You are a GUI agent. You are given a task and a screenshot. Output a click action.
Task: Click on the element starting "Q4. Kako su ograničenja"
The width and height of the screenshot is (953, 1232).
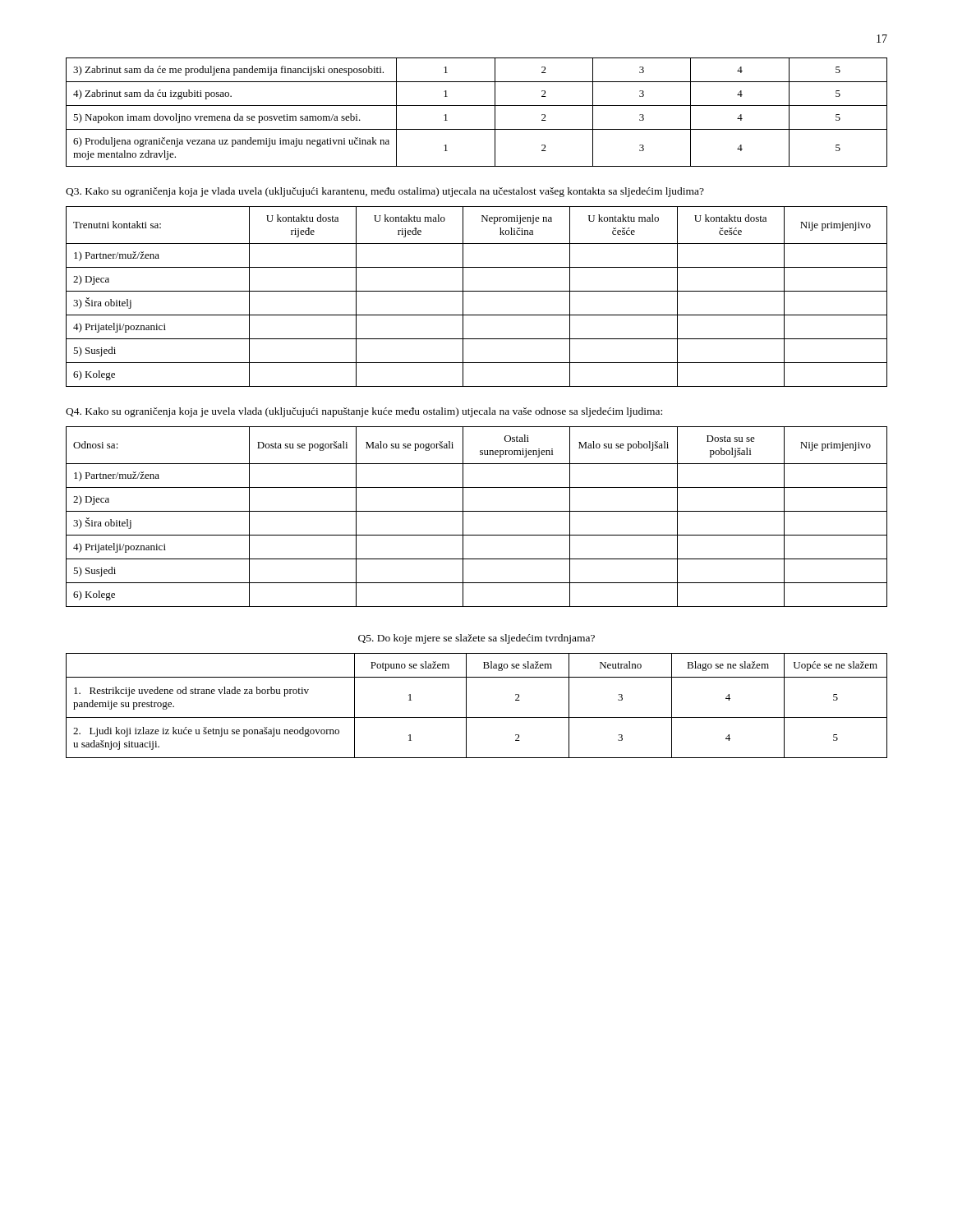pos(364,411)
